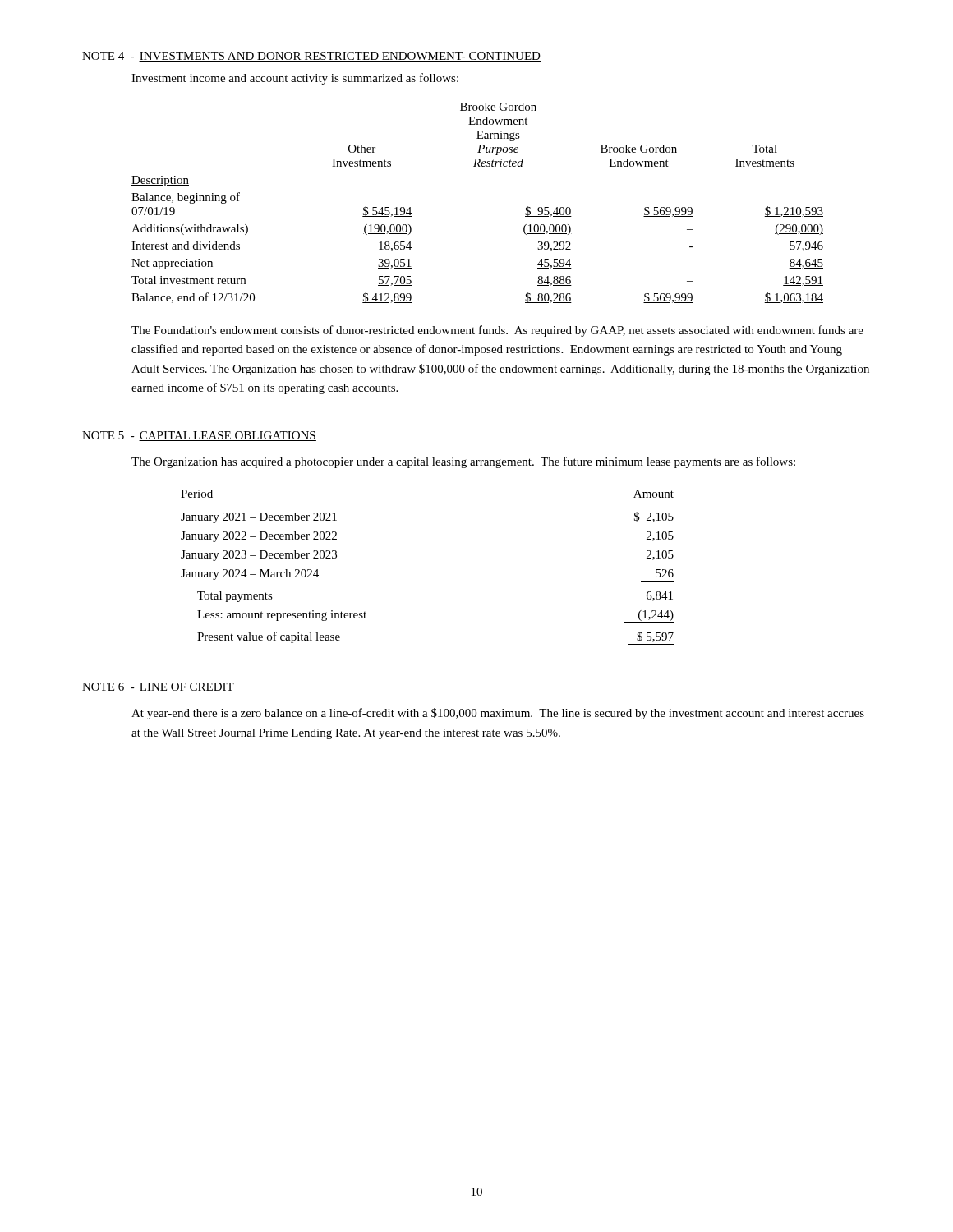Click on the text starting "The Foundation's endowment consists of donor-restricted endowment"
This screenshot has height=1232, width=953.
(501, 359)
